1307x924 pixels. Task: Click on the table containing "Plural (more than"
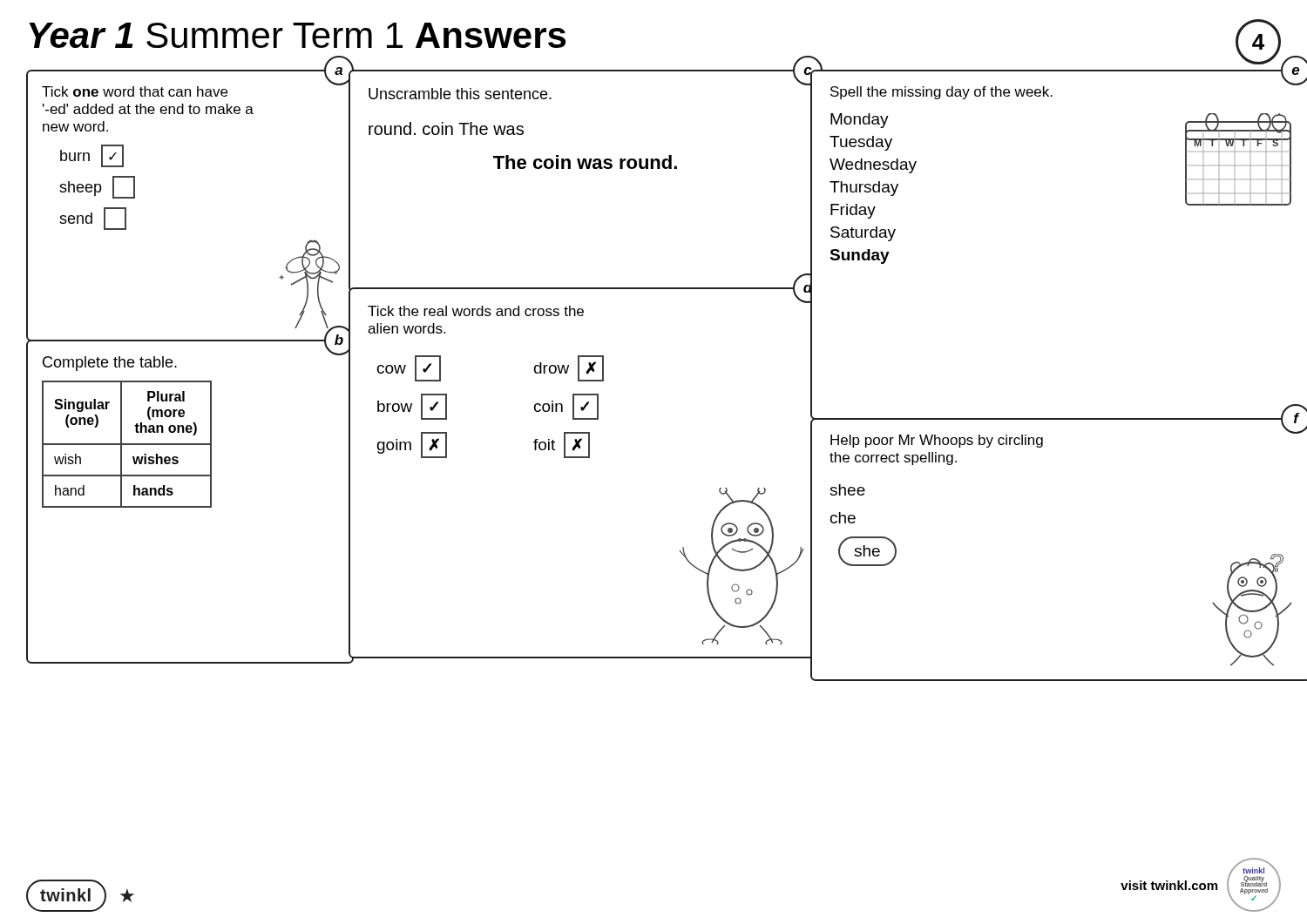coord(190,502)
